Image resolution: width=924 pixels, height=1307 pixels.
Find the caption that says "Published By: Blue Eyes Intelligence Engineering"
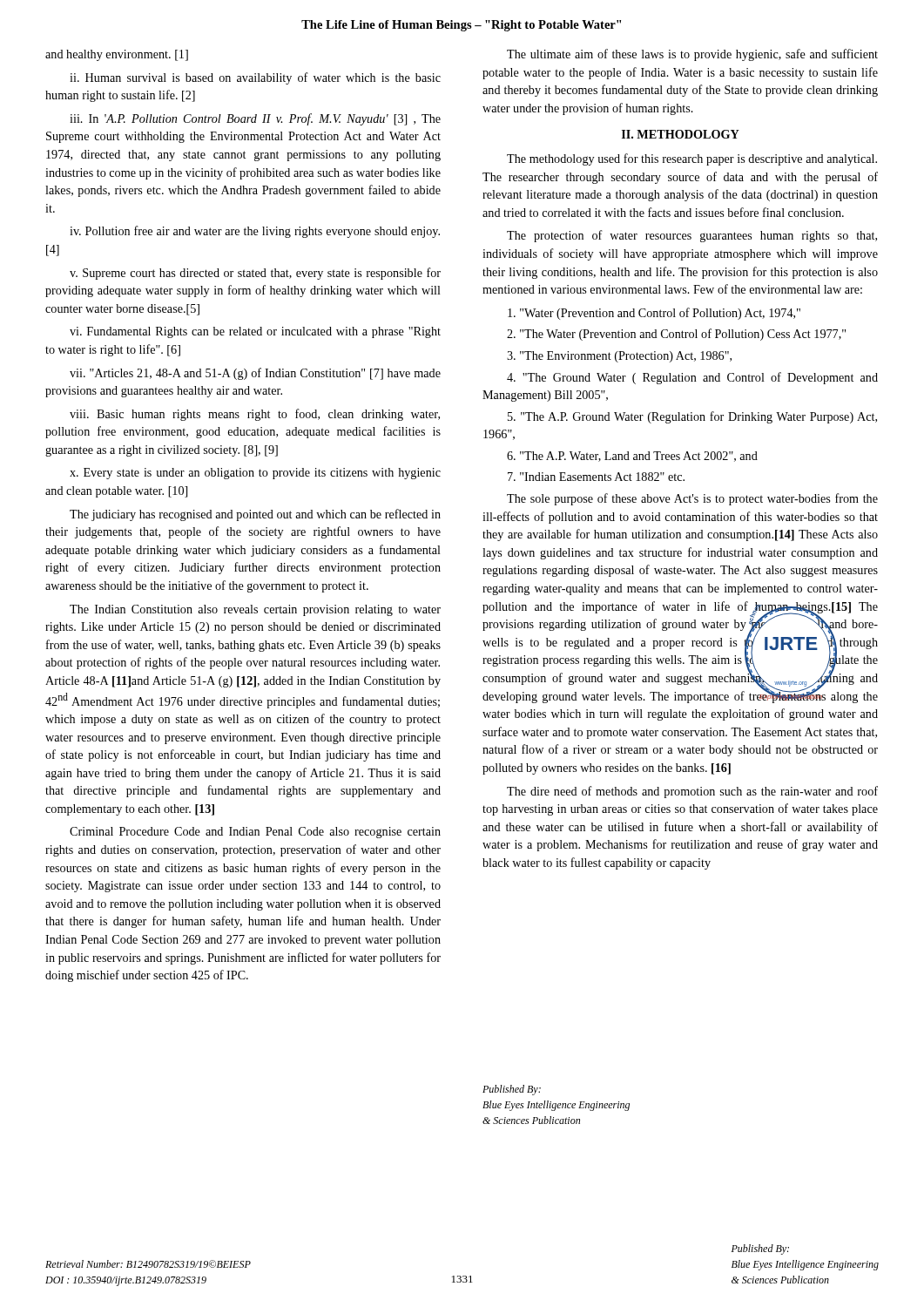click(556, 1105)
